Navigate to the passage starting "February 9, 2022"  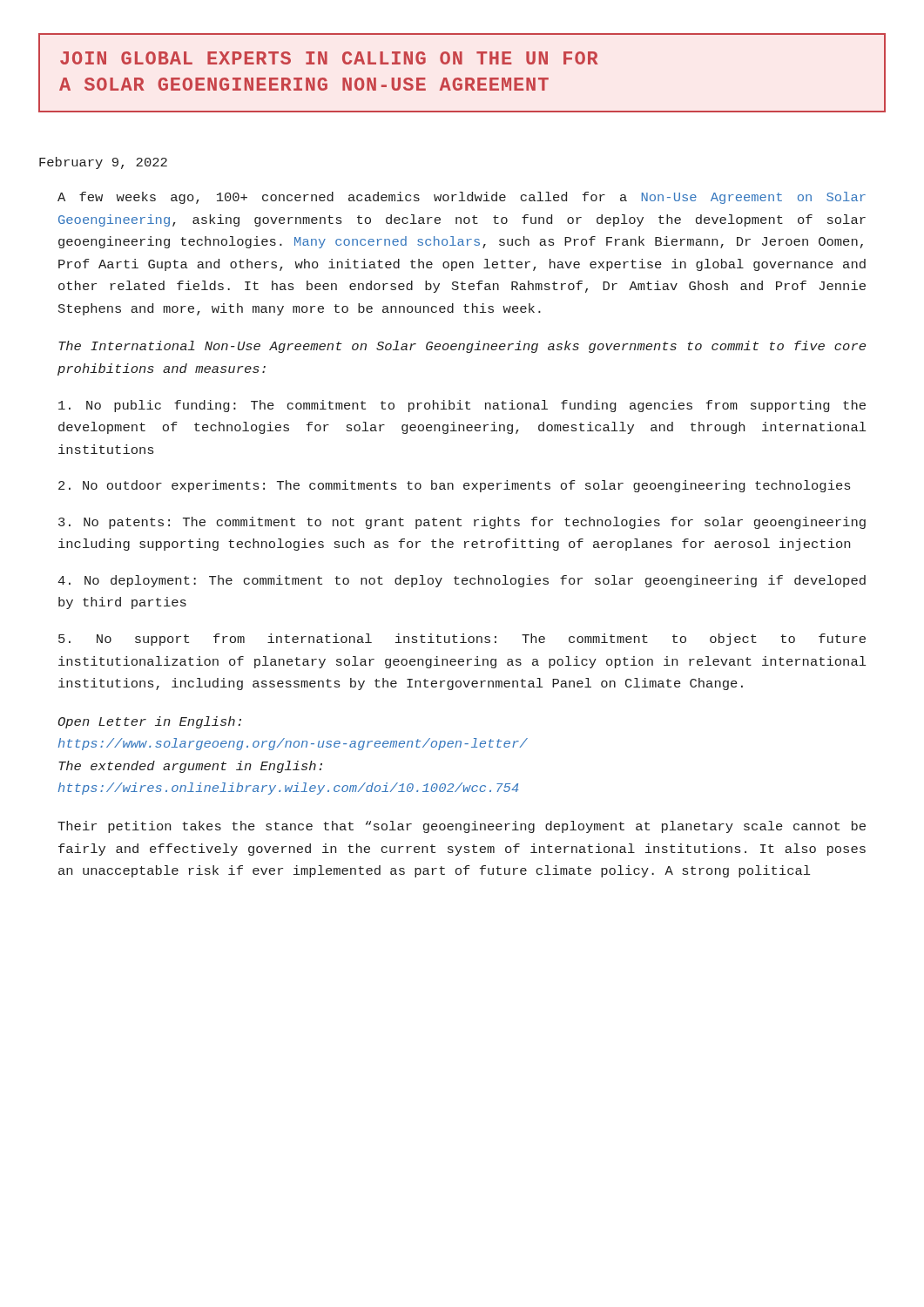point(103,163)
